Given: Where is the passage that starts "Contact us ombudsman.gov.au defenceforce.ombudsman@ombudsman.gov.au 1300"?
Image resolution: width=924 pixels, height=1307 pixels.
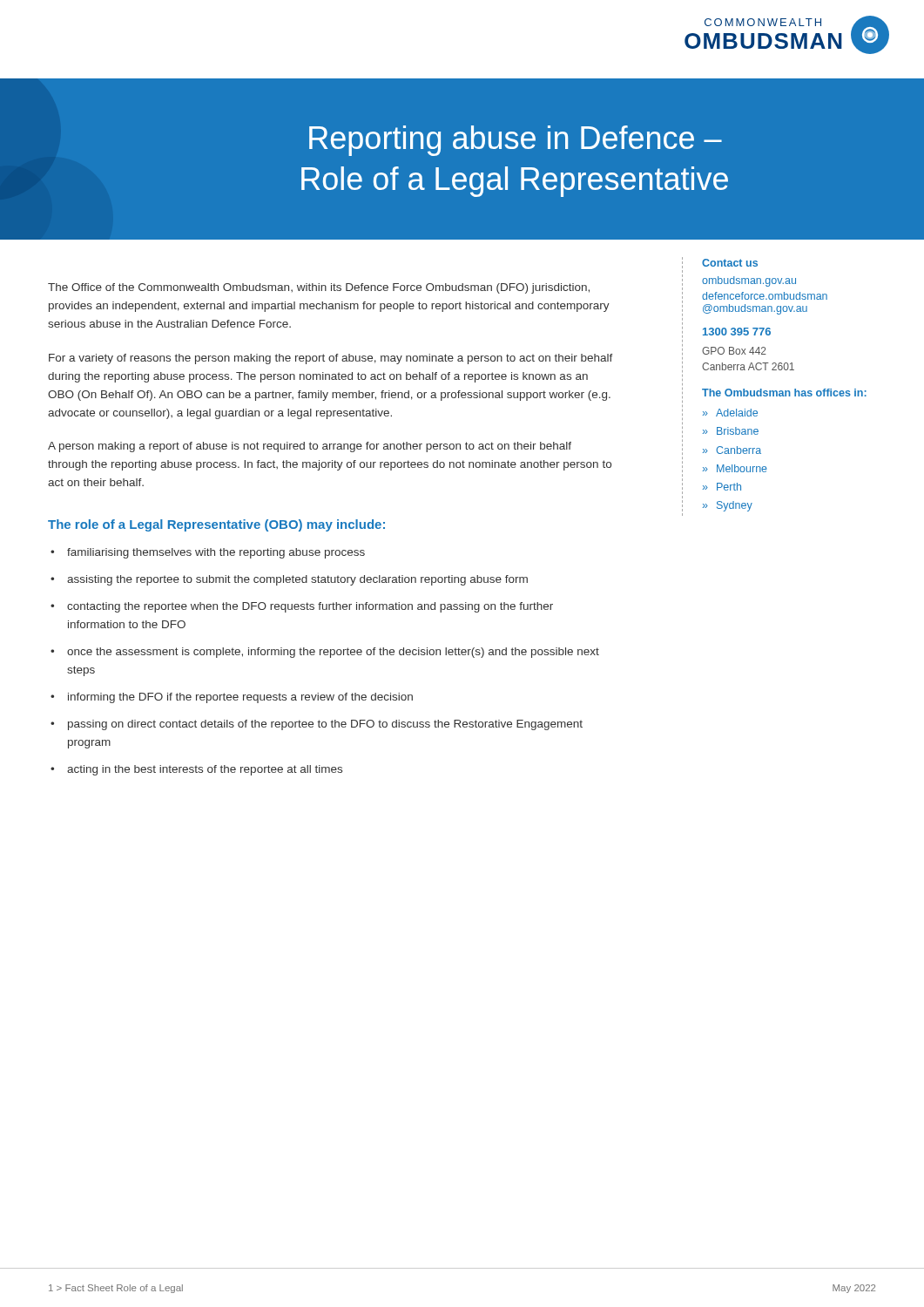Looking at the screenshot, I should 804,386.
